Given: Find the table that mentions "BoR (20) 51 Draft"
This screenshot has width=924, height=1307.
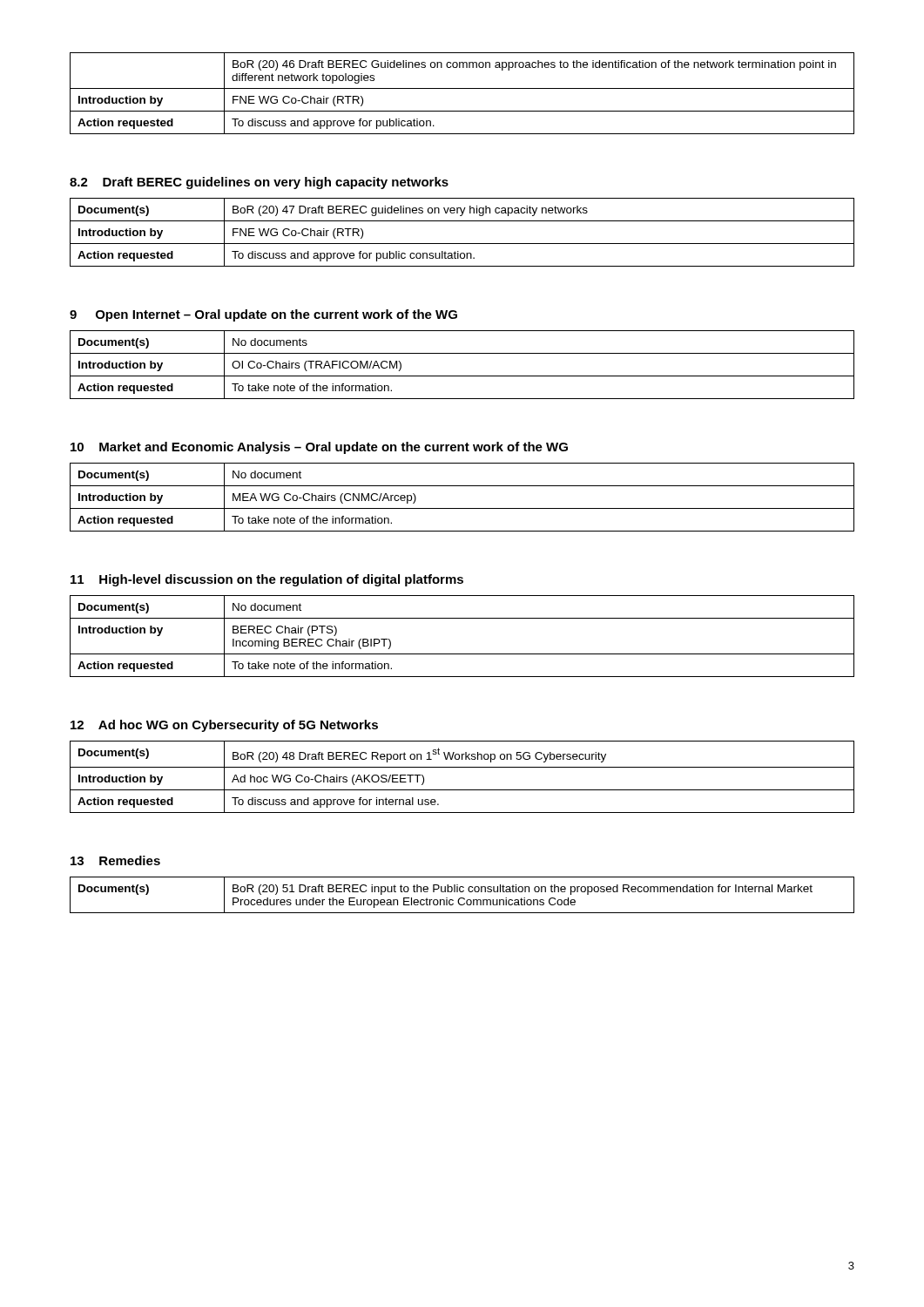Looking at the screenshot, I should [462, 894].
